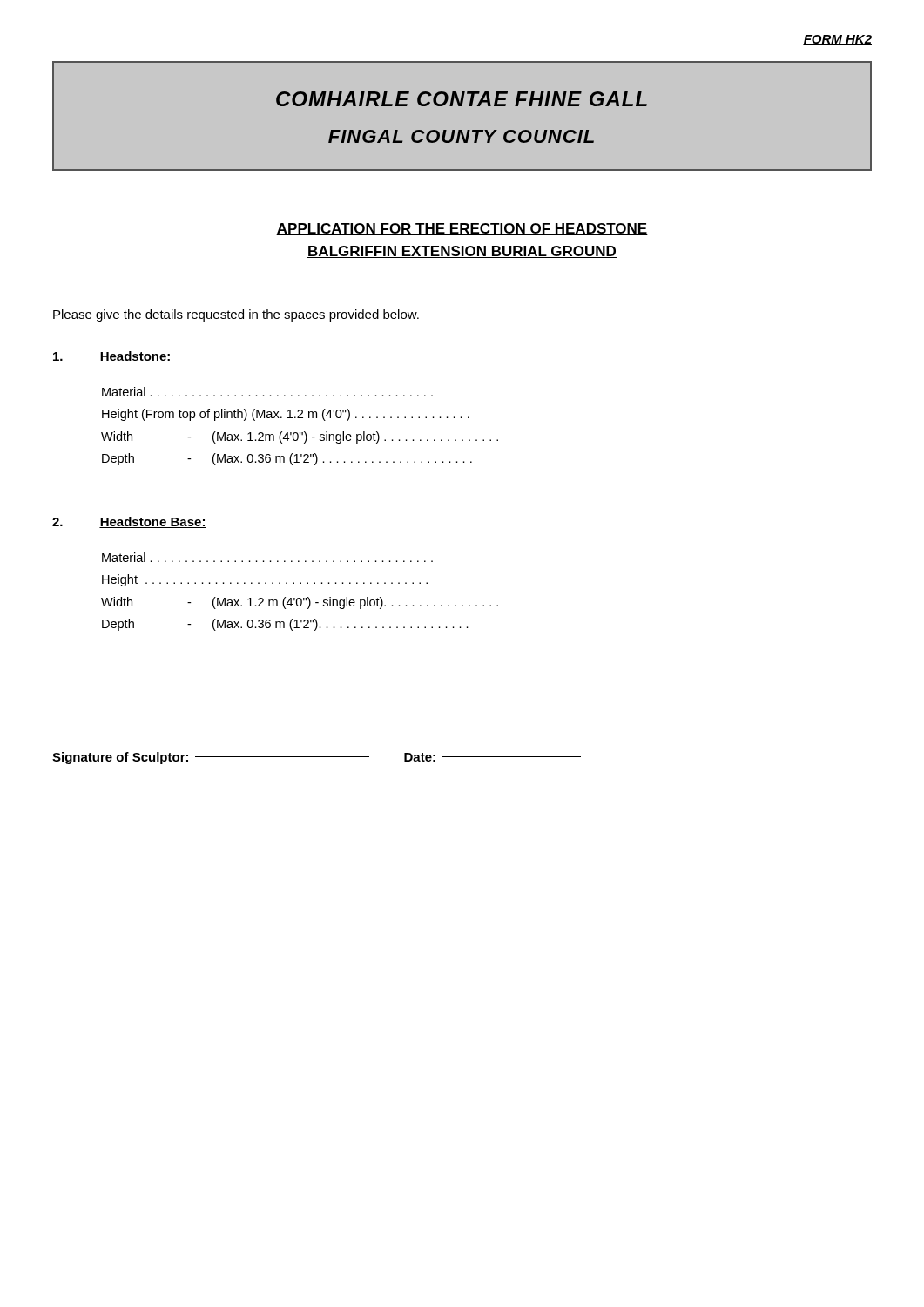Screen dimensions: 1307x924
Task: Select the text block starting "Signature of Sculptor: Date:"
Action: 317,757
